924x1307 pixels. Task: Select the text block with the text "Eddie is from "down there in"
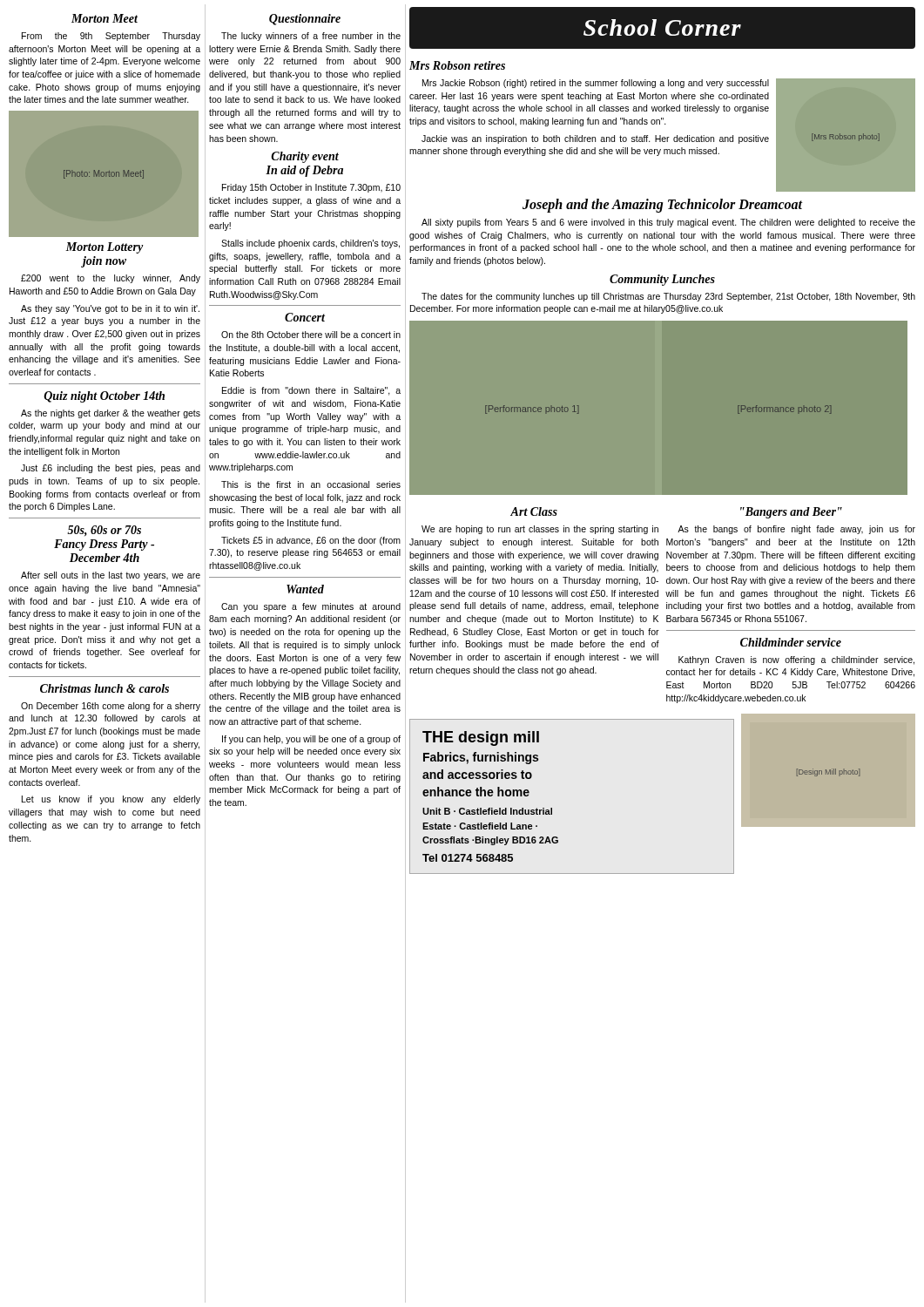point(305,429)
